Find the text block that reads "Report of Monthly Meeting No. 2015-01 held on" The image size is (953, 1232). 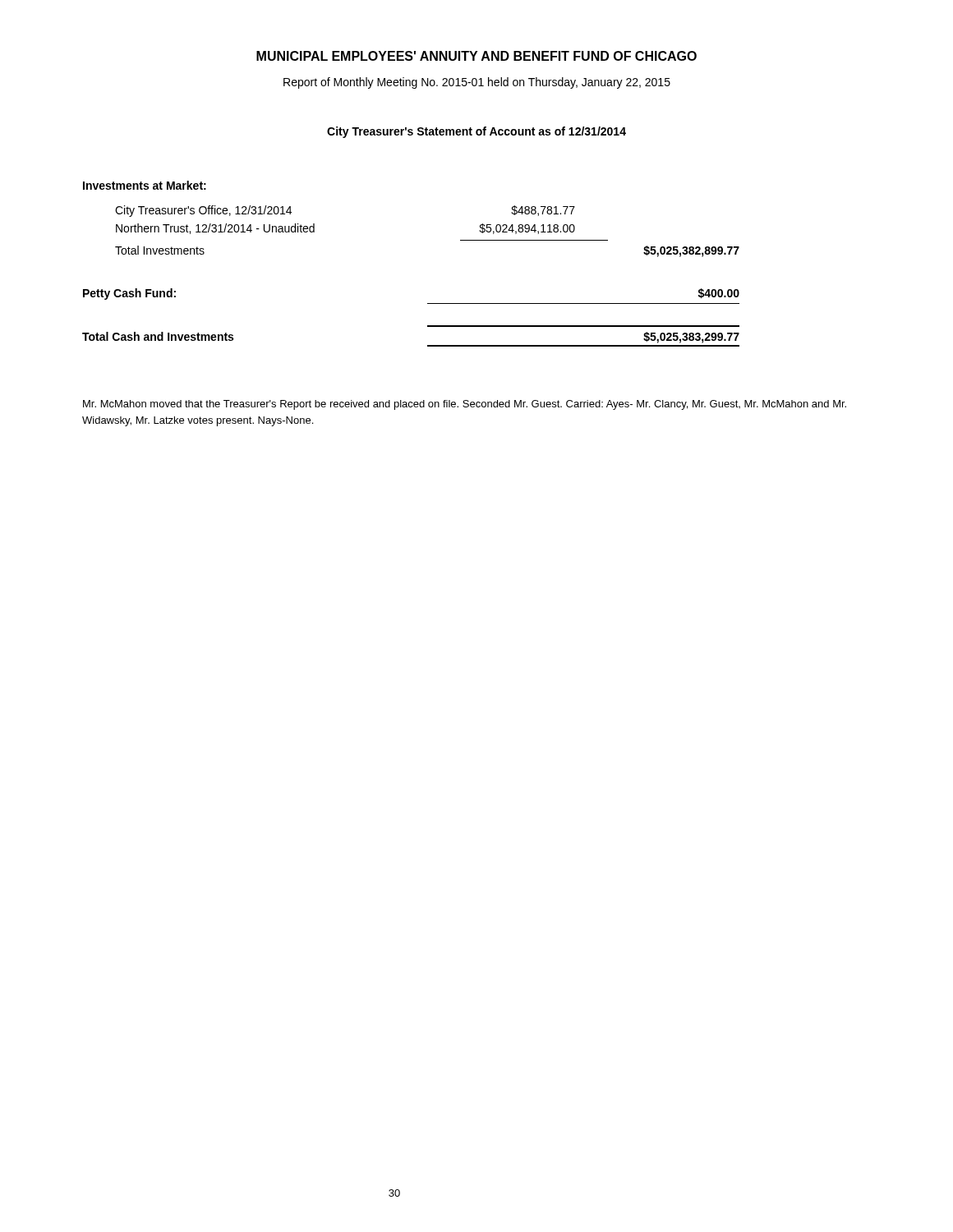476,82
